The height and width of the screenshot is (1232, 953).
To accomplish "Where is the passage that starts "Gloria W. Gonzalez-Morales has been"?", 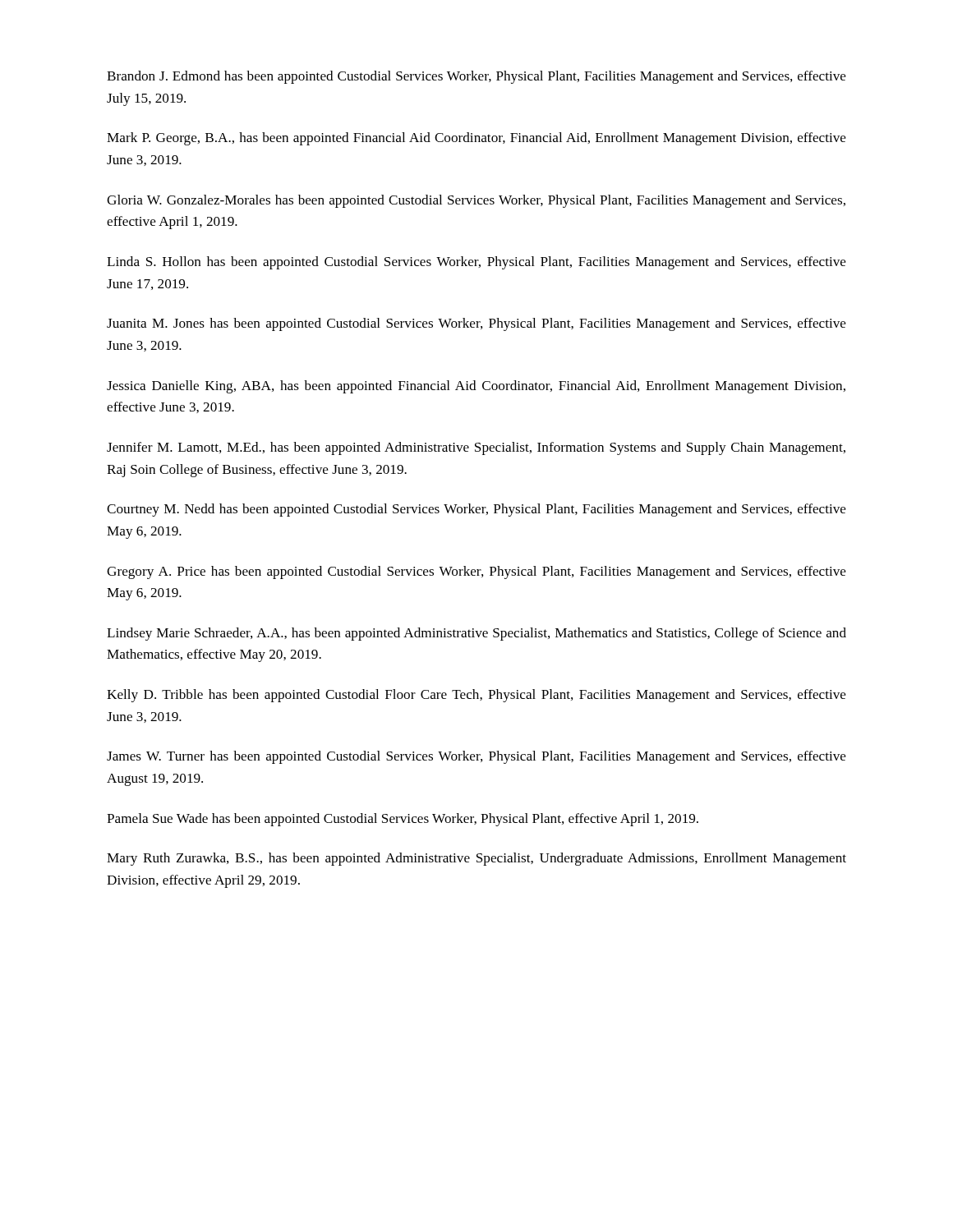I will tap(476, 211).
